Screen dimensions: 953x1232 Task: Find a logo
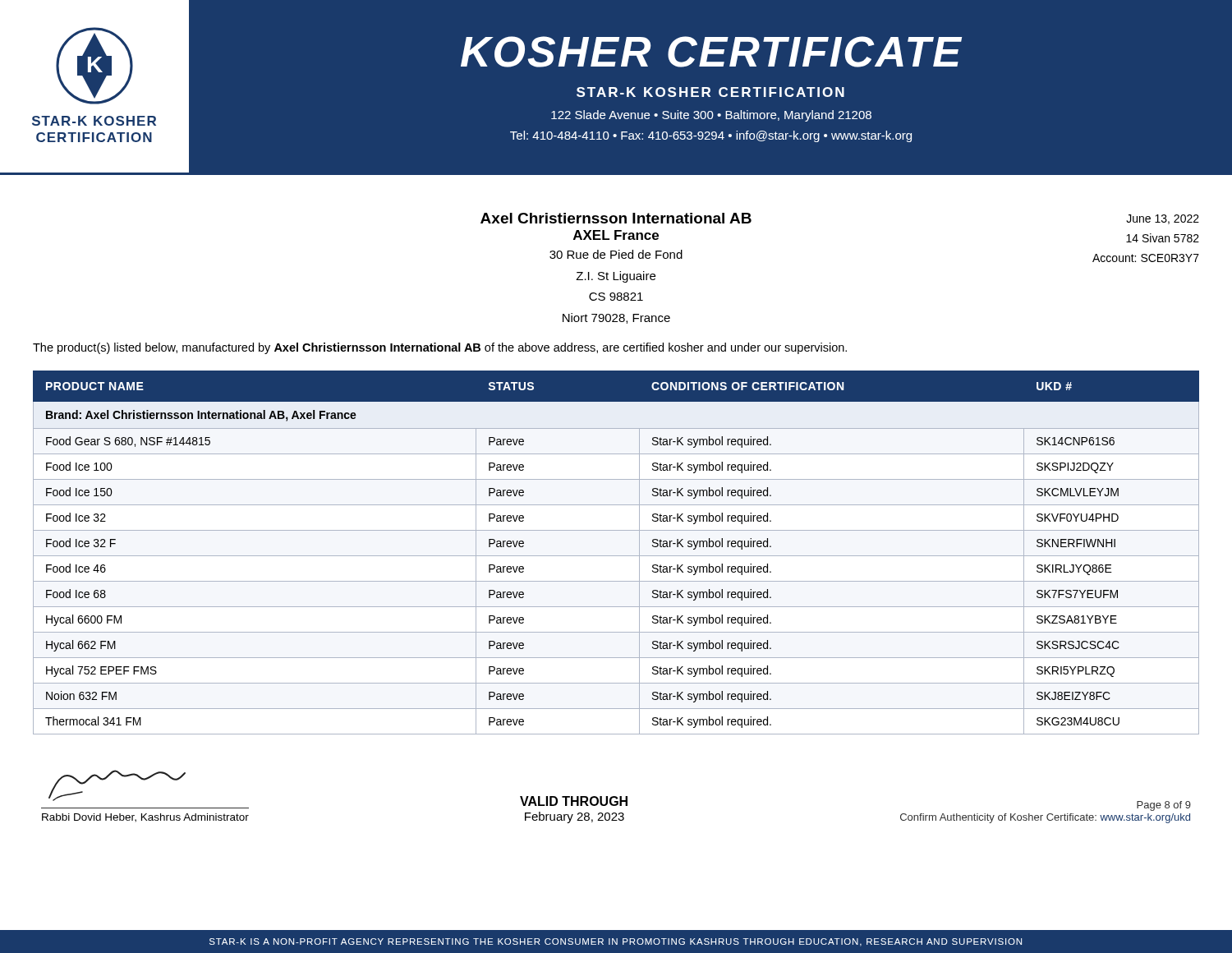pyautogui.click(x=95, y=86)
